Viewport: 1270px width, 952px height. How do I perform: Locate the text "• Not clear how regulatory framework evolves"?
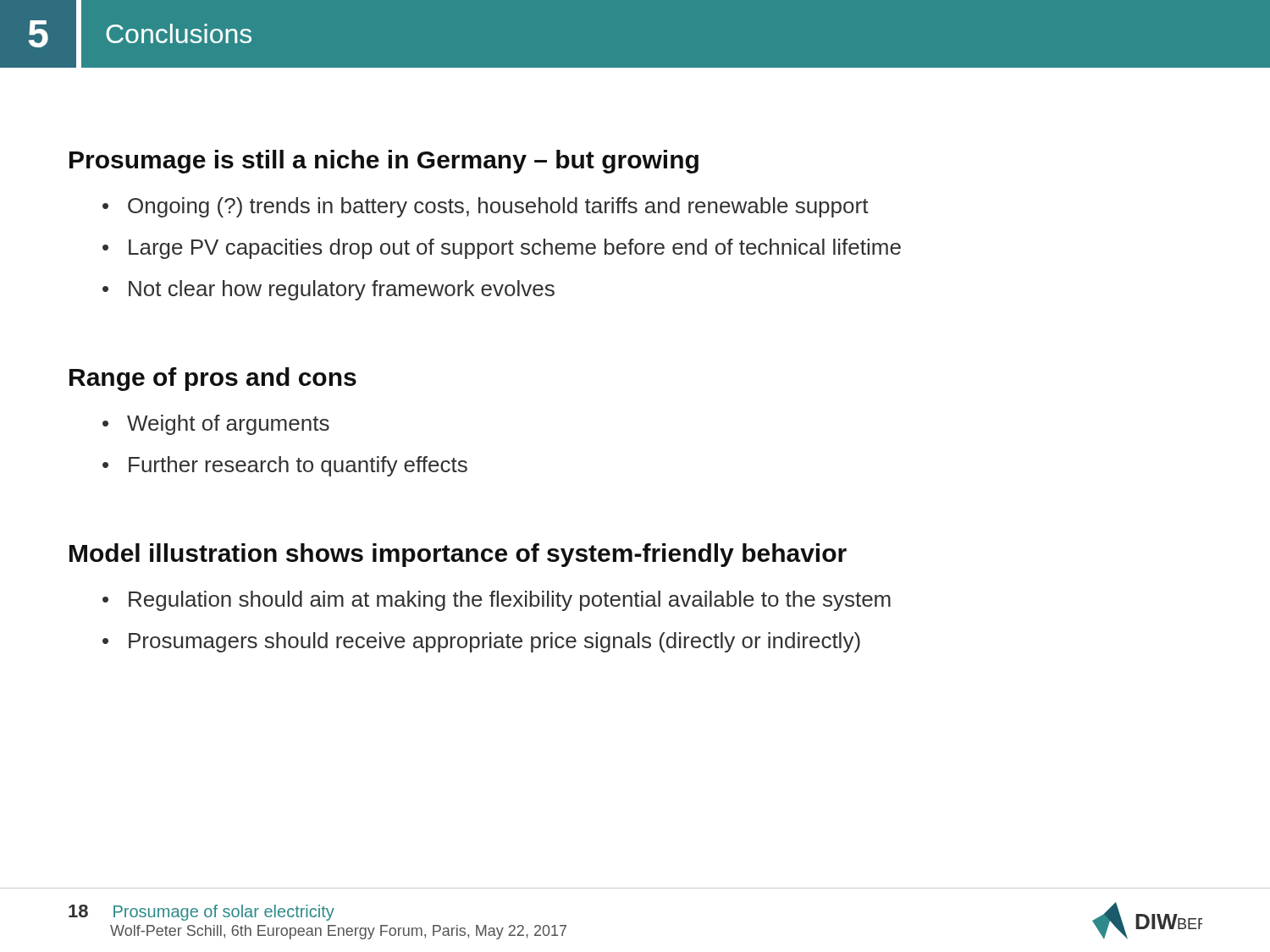click(x=328, y=289)
